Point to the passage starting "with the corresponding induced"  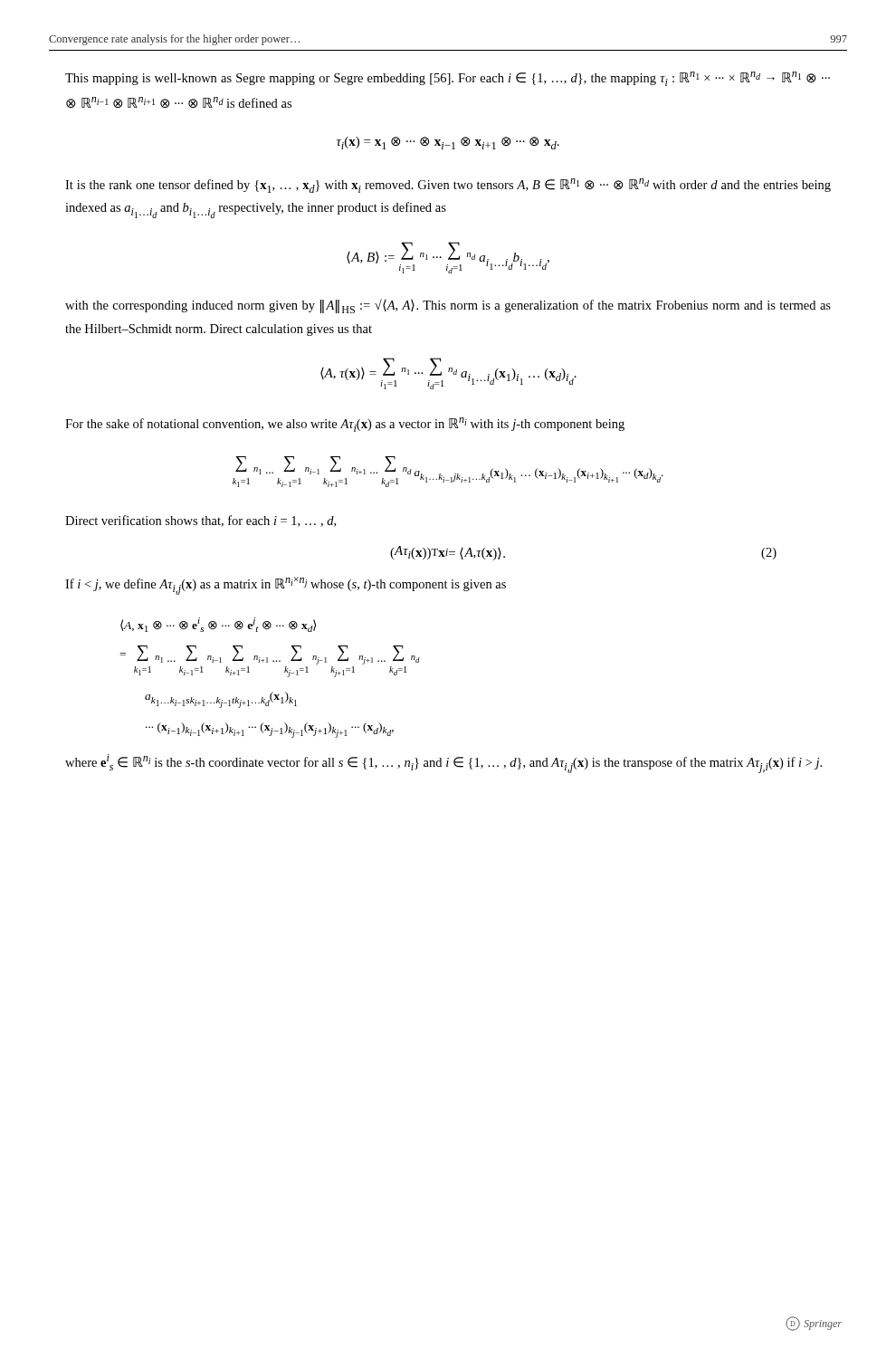[x=448, y=317]
